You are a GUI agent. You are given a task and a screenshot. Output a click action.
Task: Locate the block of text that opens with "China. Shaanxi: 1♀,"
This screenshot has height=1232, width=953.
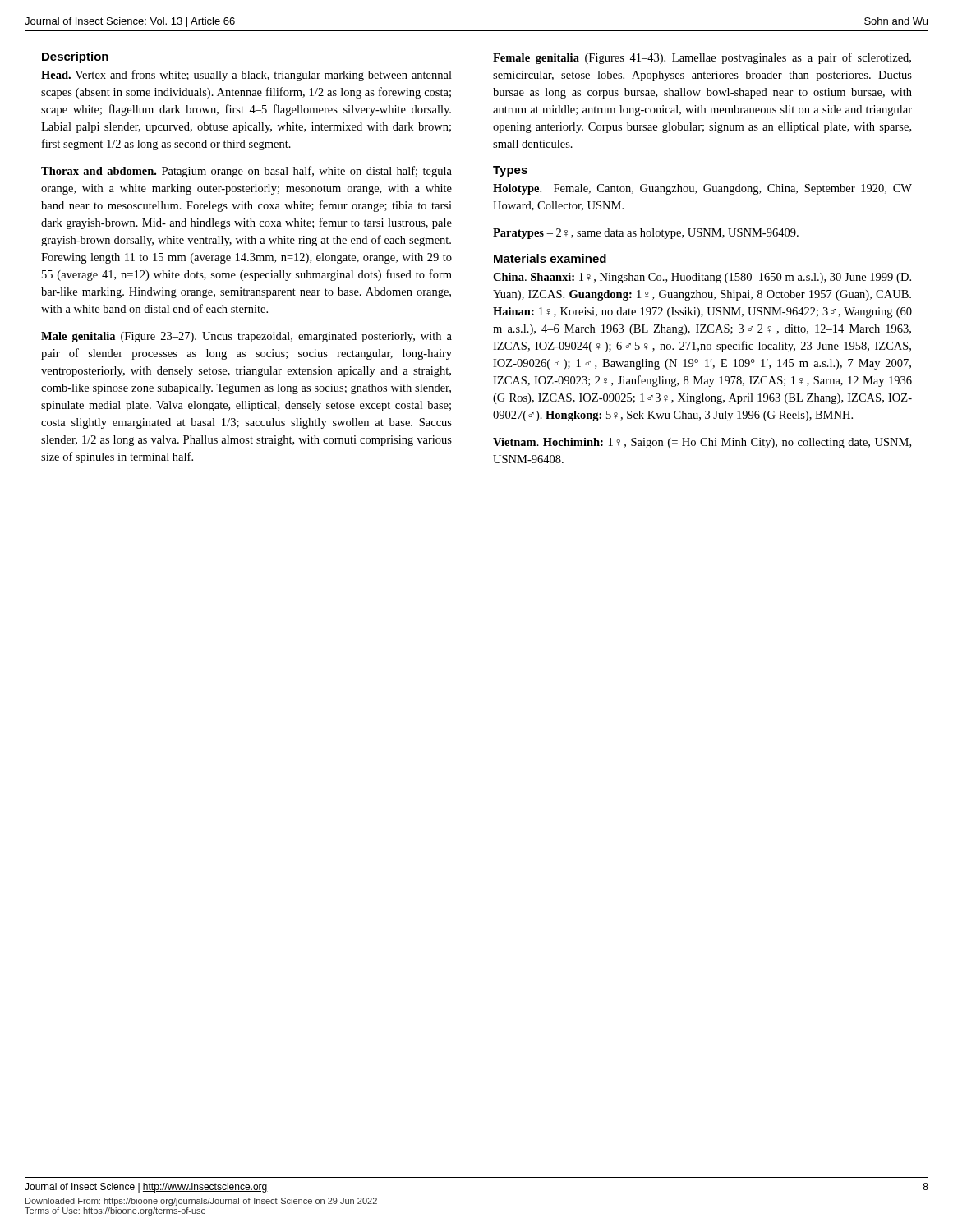[x=702, y=346]
